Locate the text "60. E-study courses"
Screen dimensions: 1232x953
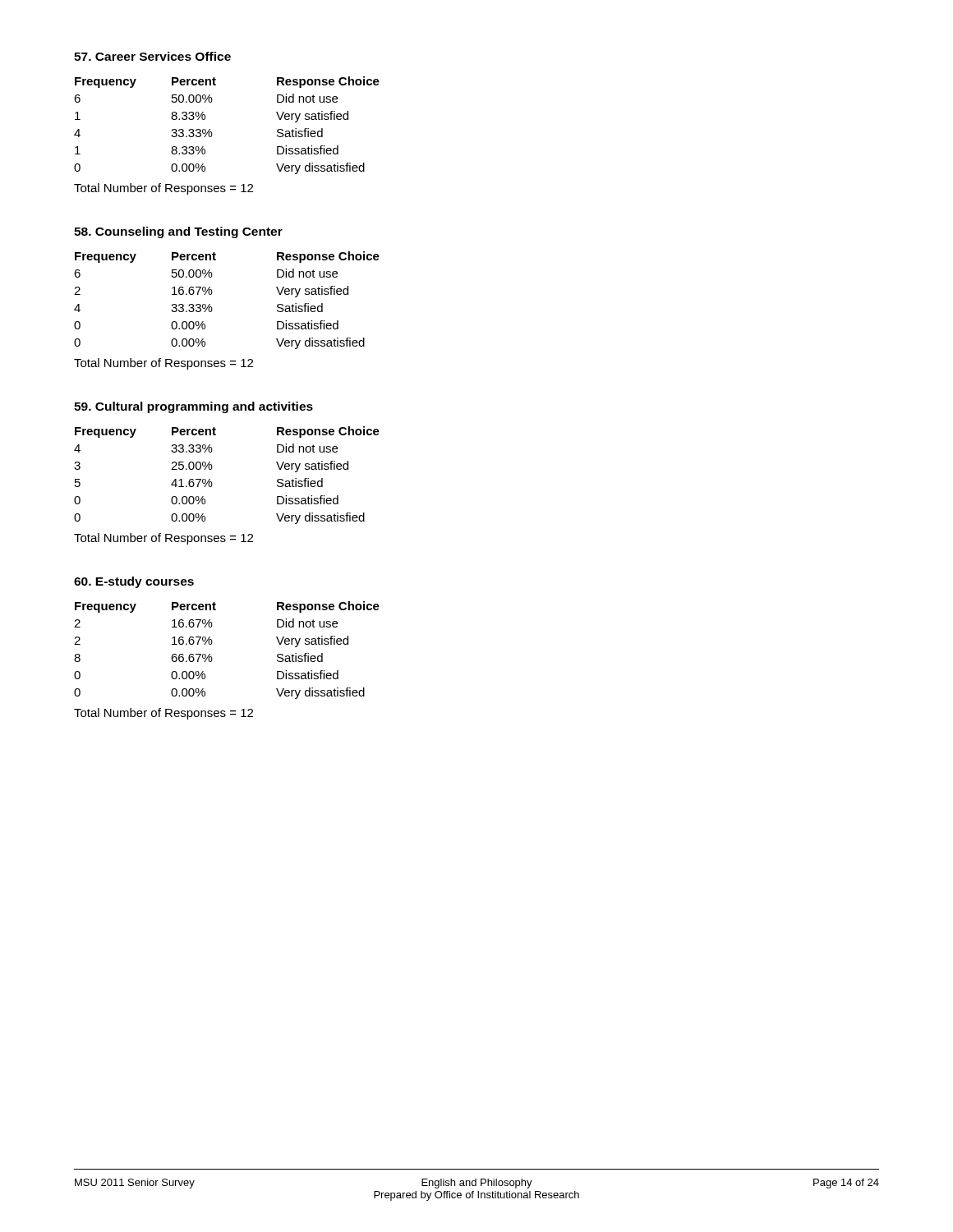134,581
